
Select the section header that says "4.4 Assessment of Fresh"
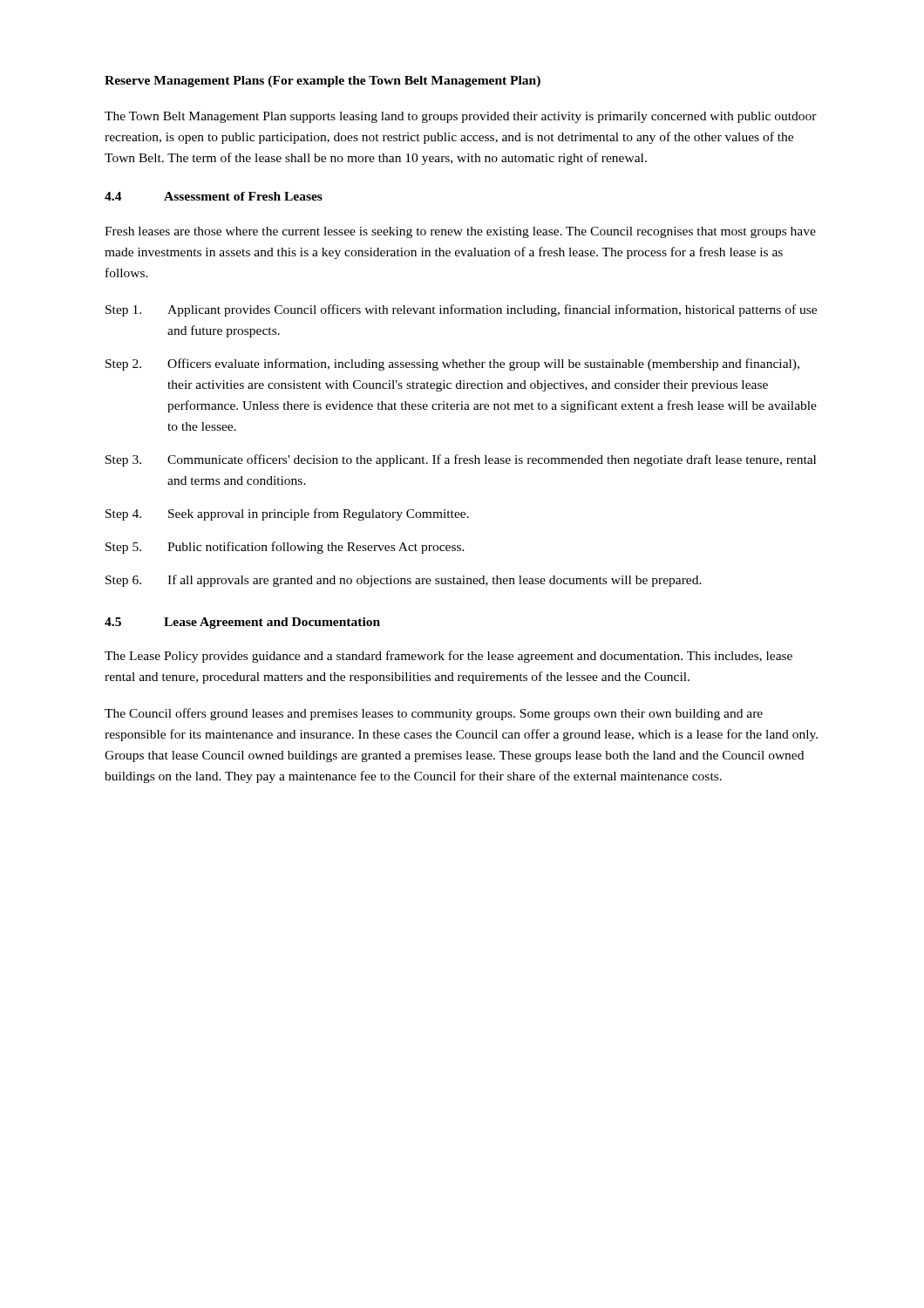click(213, 196)
